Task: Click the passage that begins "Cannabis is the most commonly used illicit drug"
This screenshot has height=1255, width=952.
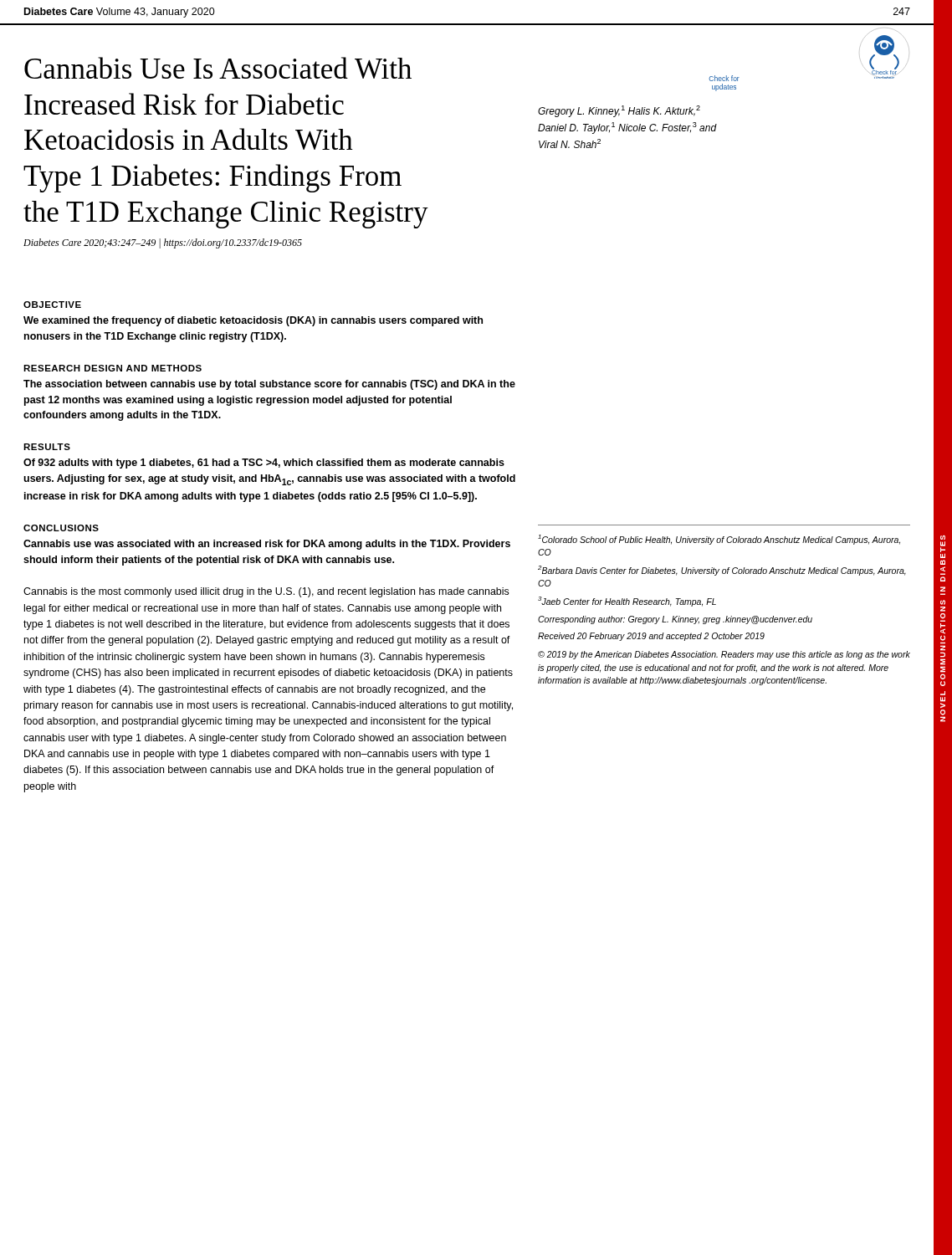Action: (269, 689)
